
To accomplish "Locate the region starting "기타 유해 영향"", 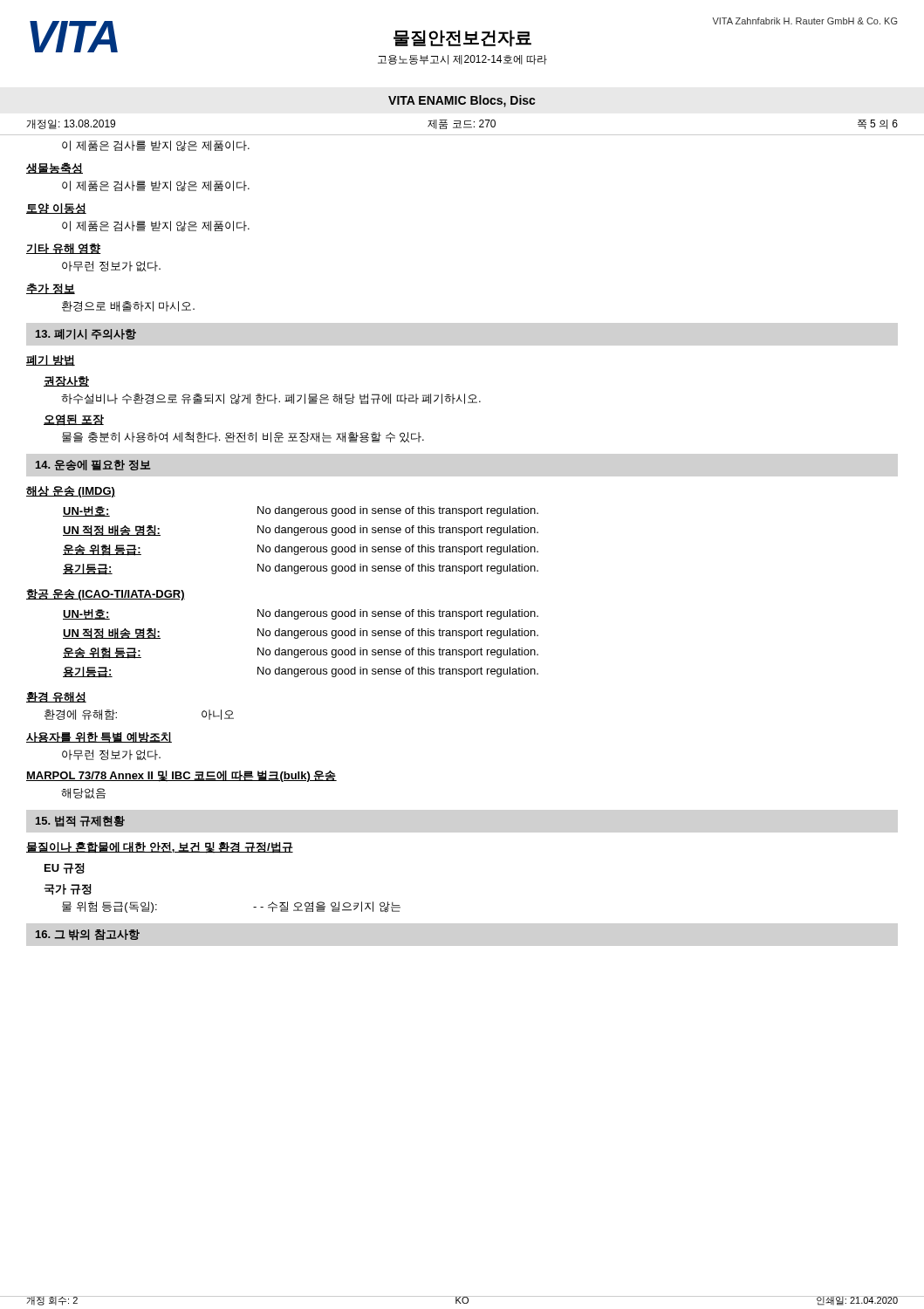I will [63, 248].
